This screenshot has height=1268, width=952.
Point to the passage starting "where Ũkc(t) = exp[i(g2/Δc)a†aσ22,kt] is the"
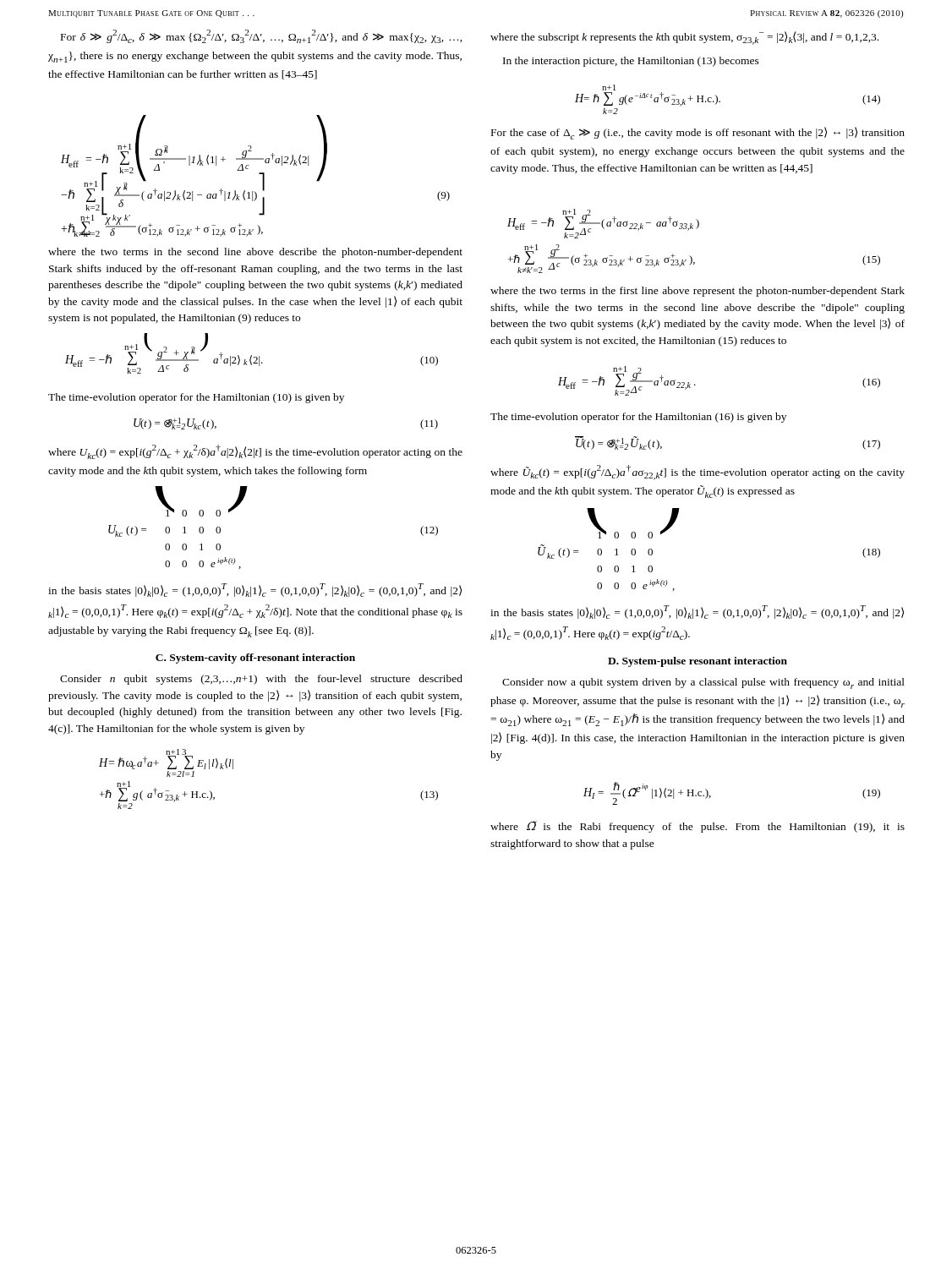pyautogui.click(x=698, y=481)
